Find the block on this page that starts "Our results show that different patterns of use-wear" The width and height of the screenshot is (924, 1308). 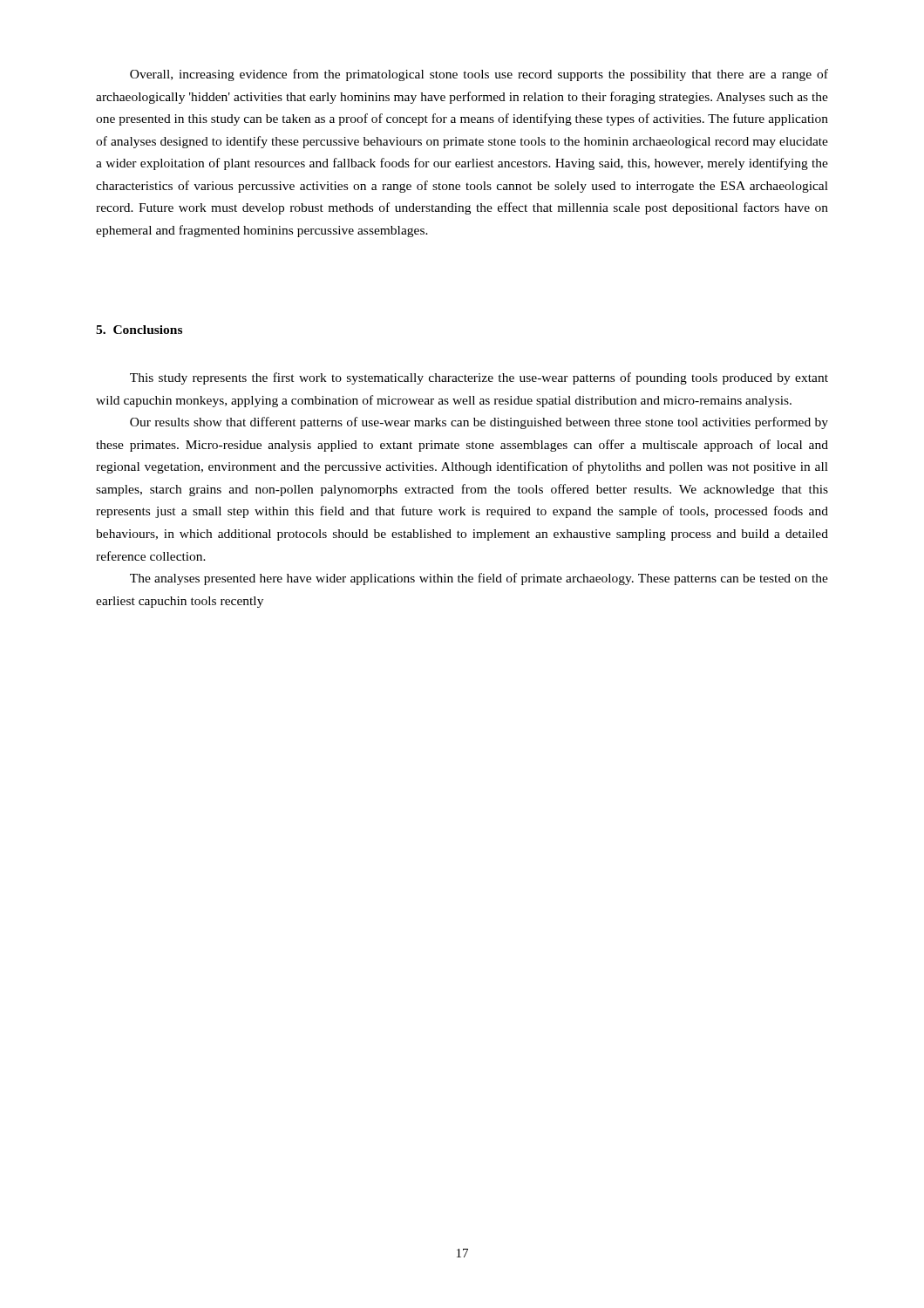(x=462, y=489)
